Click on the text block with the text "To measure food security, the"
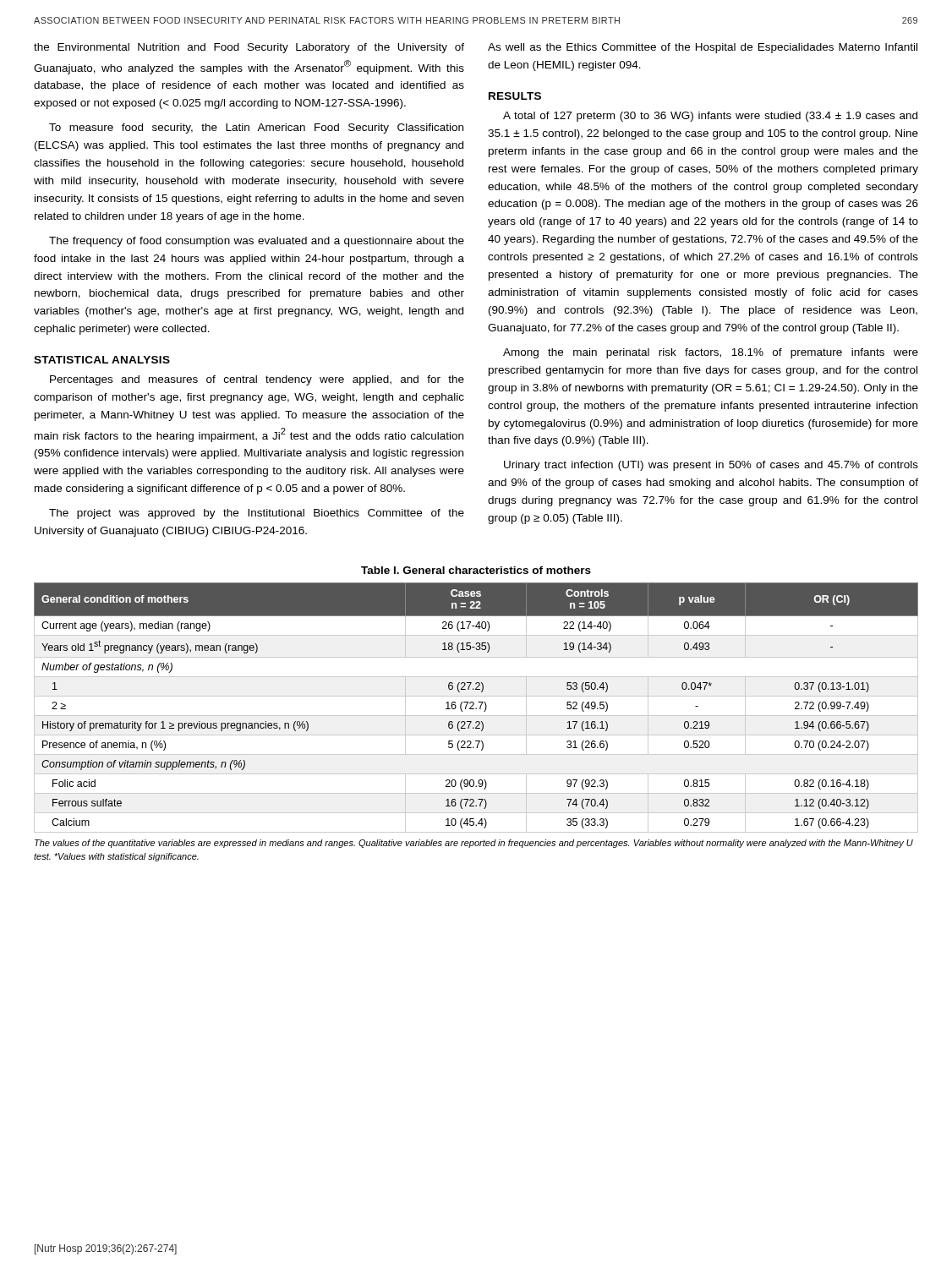952x1268 pixels. click(x=249, y=172)
